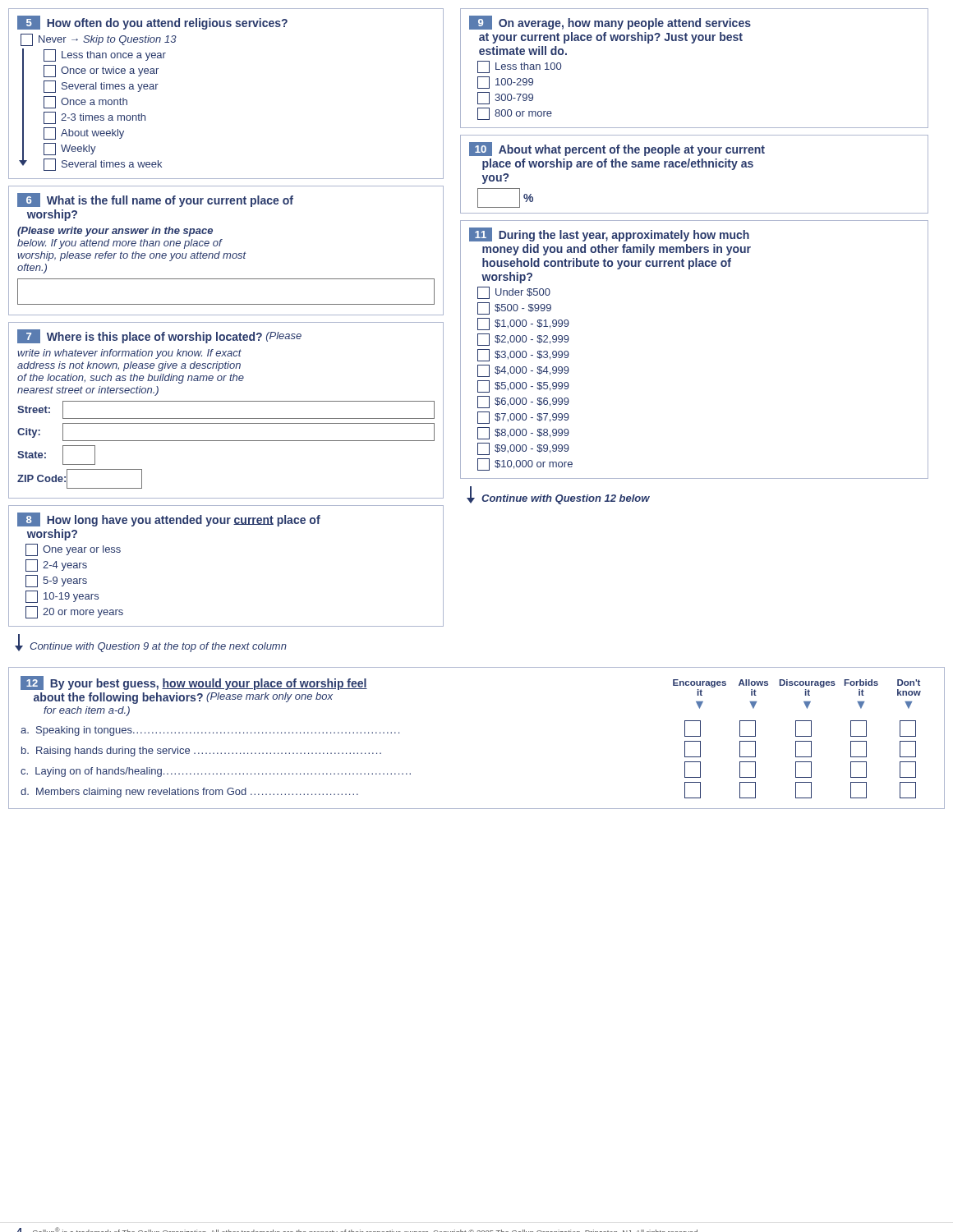Click on the list item with the text "$4,000 - $4,999"
This screenshot has width=953, height=1232.
523,371
